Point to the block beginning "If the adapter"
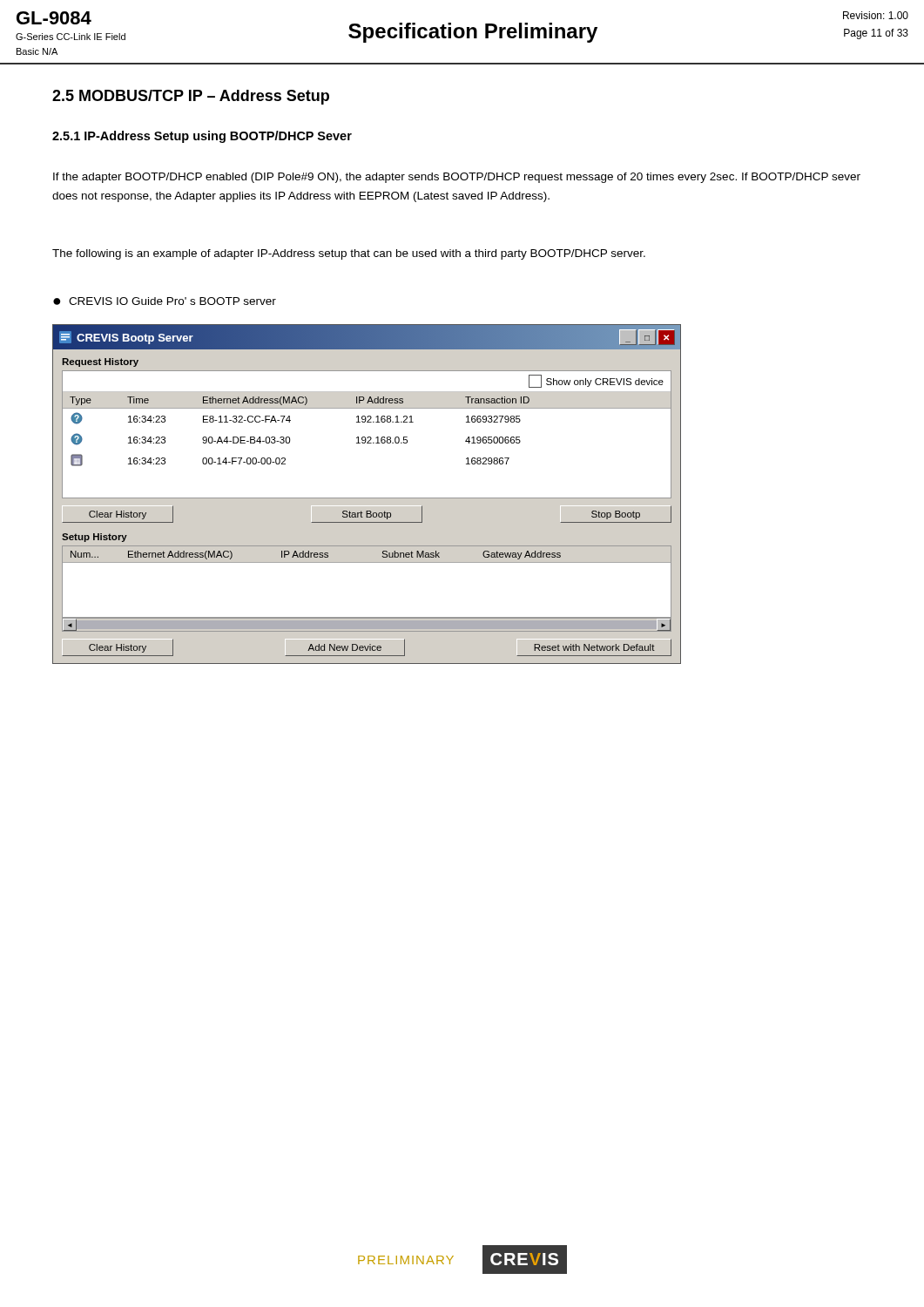 click(456, 186)
